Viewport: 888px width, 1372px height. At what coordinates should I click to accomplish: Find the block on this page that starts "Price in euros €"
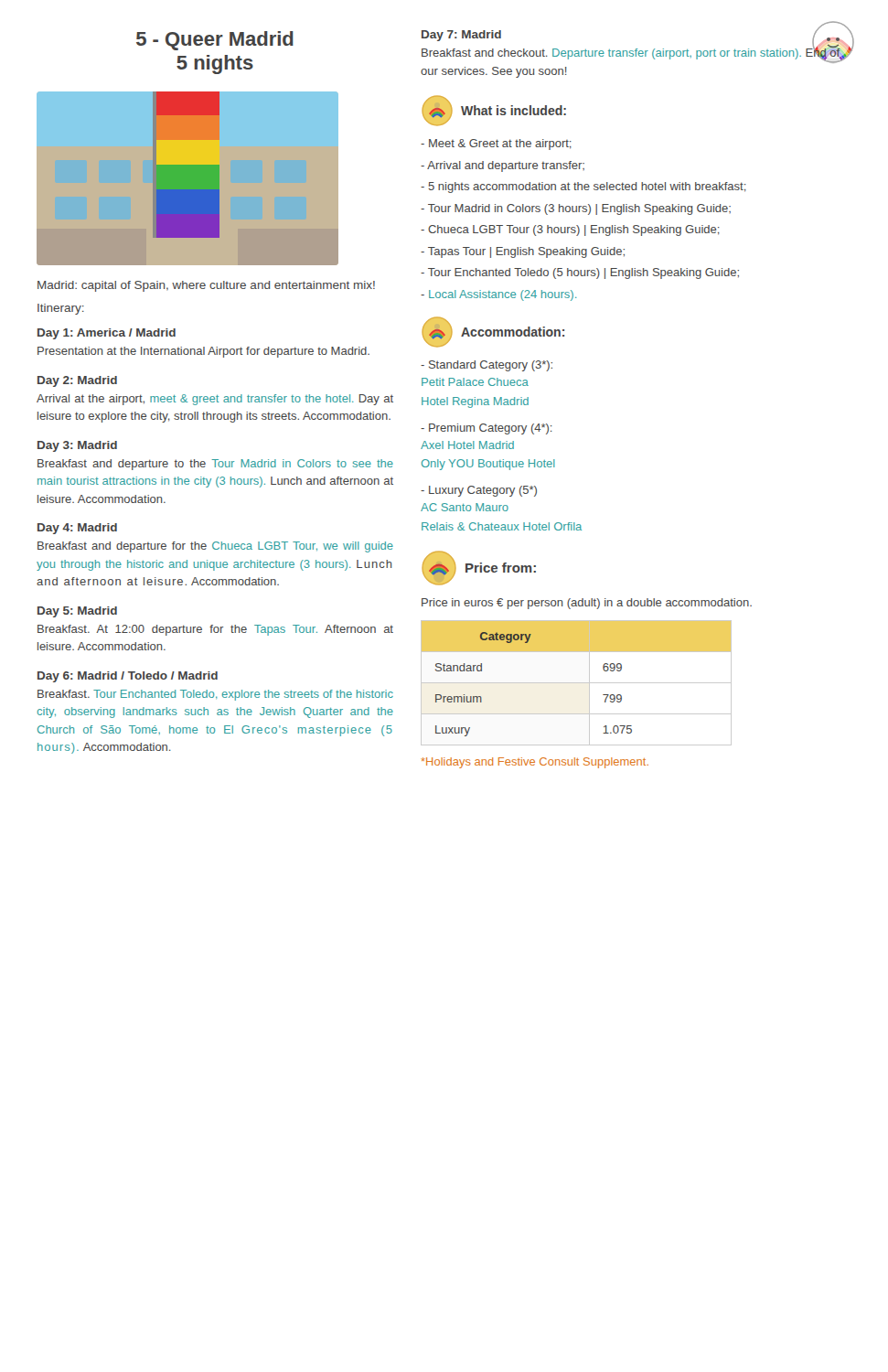pos(587,602)
